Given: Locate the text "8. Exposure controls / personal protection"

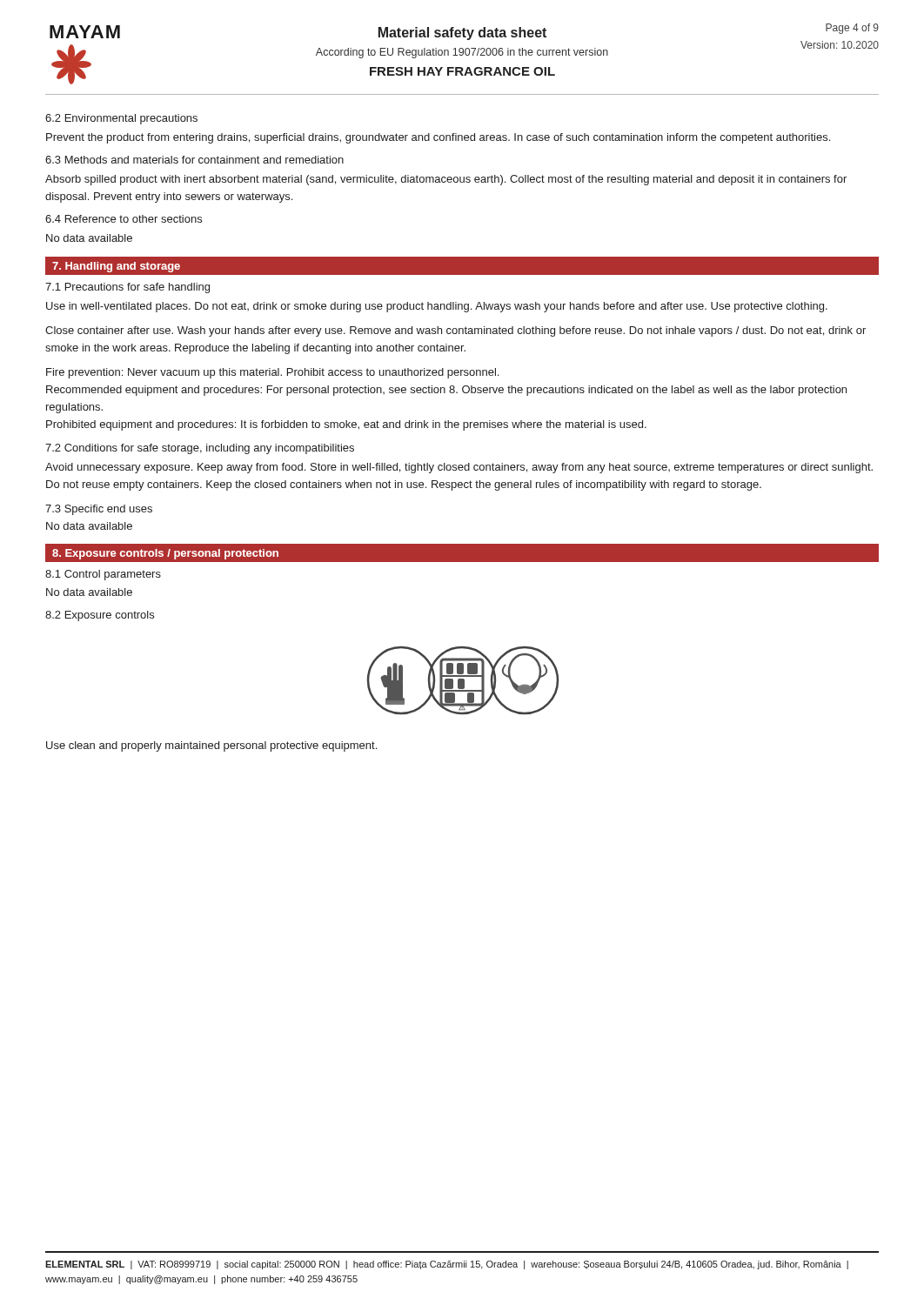Looking at the screenshot, I should 166,553.
